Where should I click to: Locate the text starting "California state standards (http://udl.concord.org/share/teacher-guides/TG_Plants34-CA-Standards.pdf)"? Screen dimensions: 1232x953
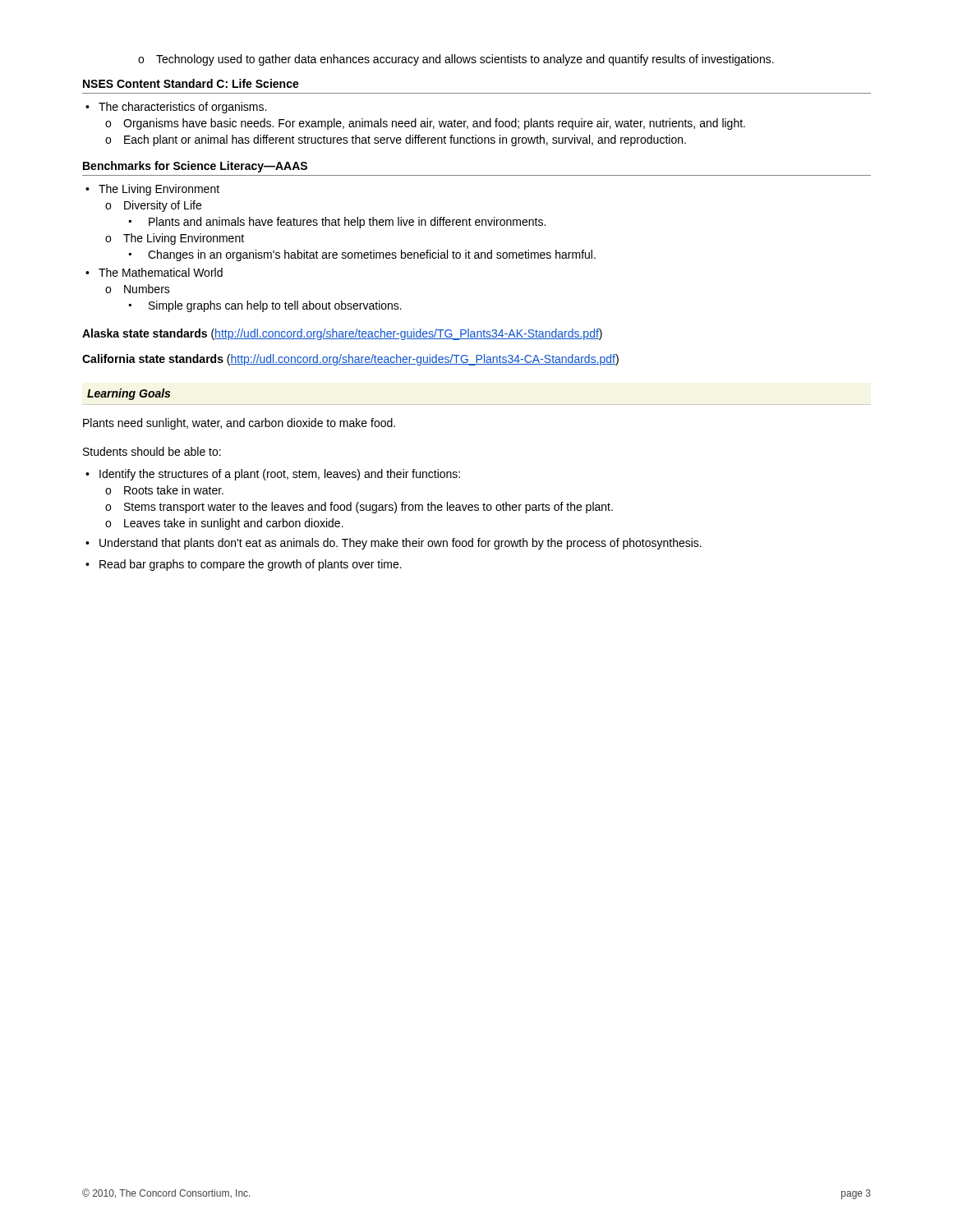pyautogui.click(x=351, y=359)
